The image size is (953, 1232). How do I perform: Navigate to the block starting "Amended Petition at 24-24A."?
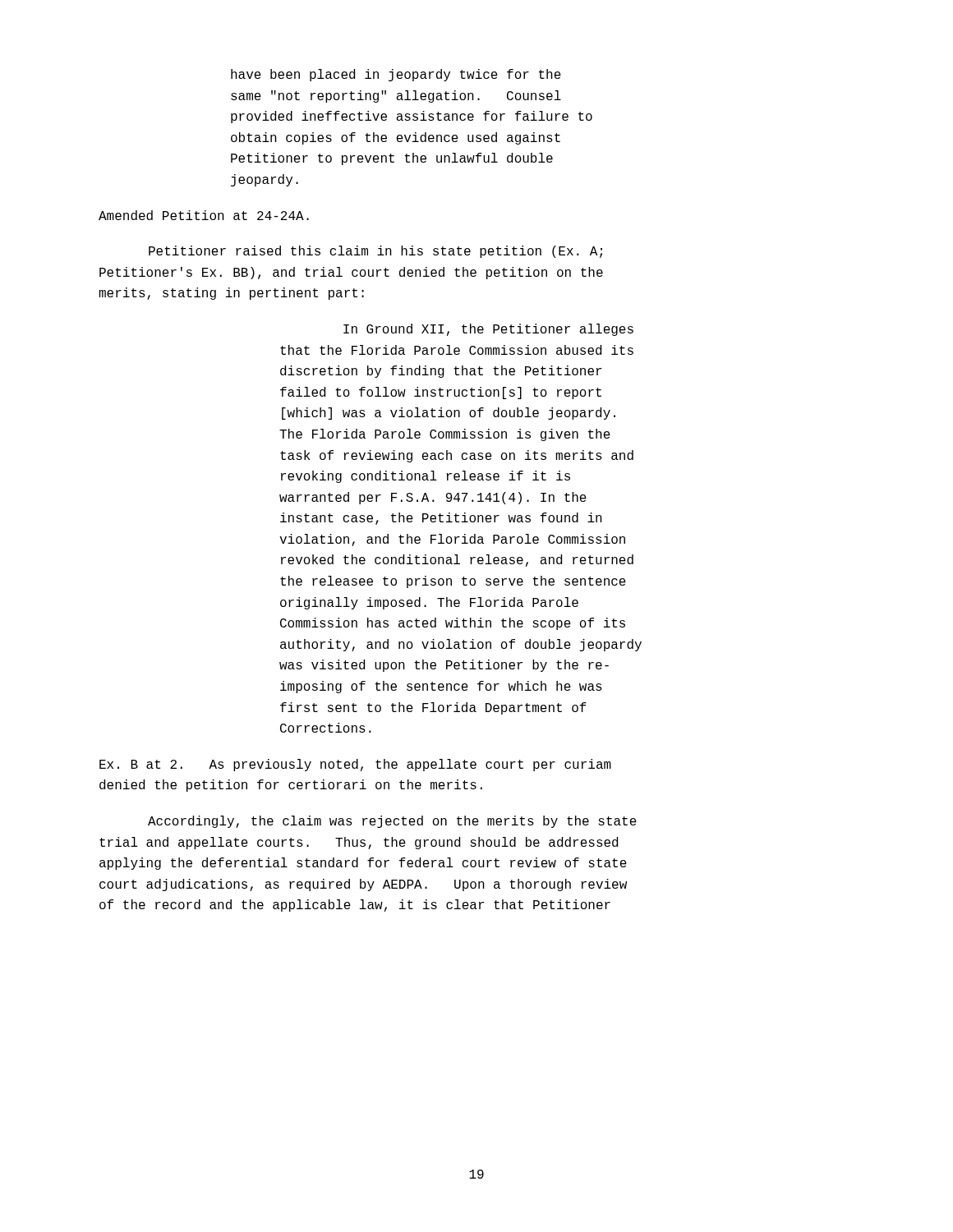204,215
